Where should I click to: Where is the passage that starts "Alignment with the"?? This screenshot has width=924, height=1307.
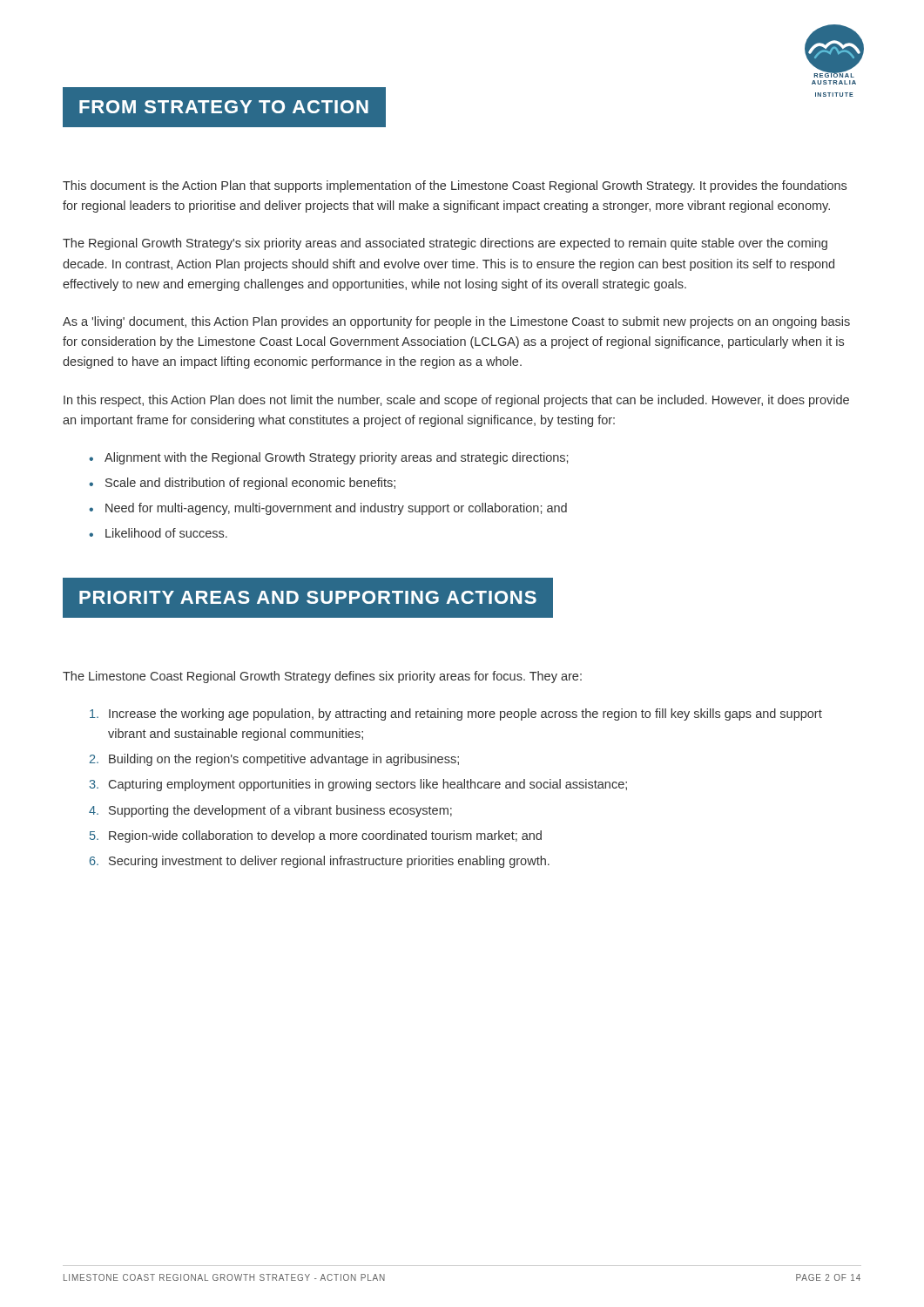coord(337,457)
